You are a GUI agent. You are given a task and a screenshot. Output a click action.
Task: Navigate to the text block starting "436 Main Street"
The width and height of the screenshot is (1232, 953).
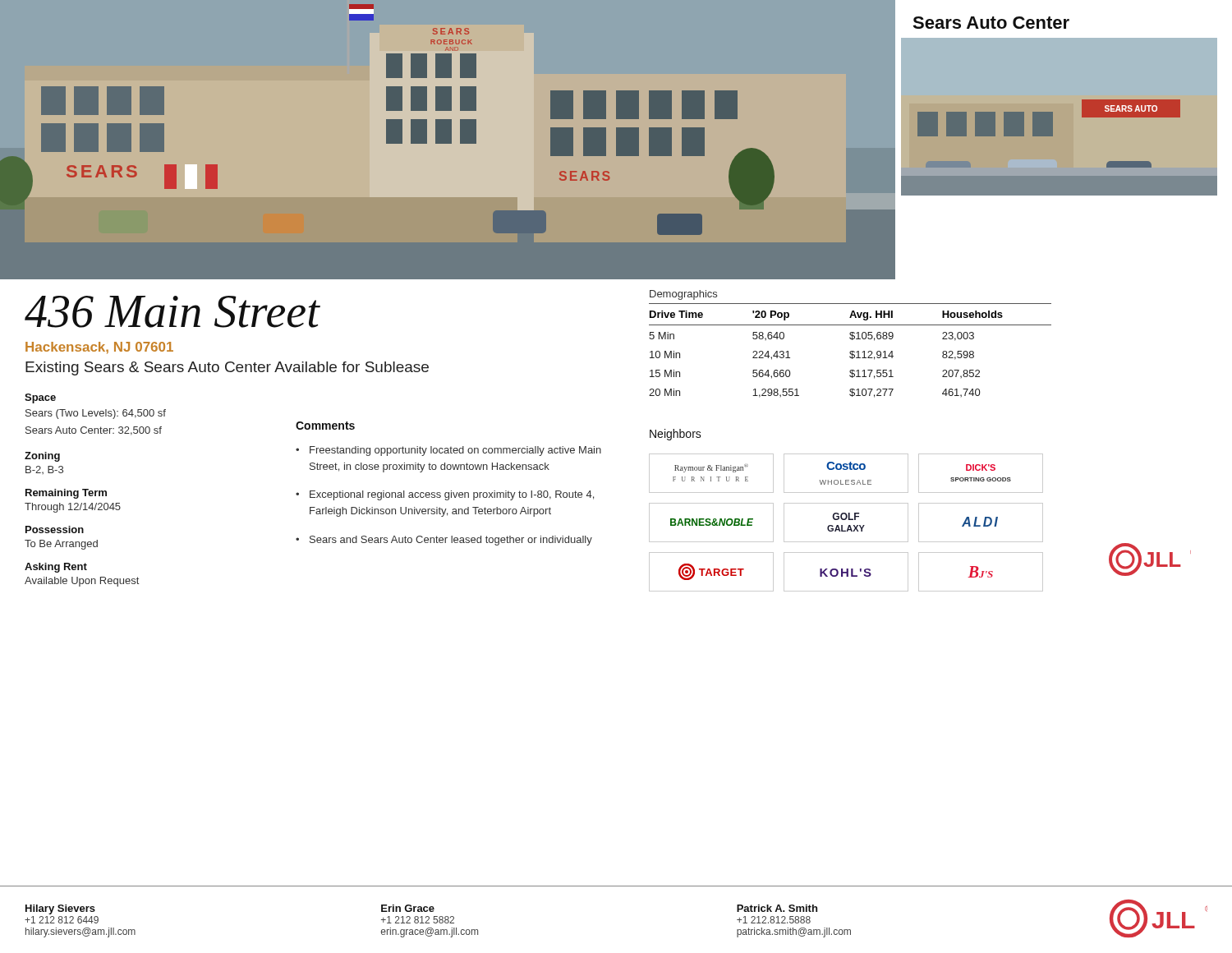172,312
